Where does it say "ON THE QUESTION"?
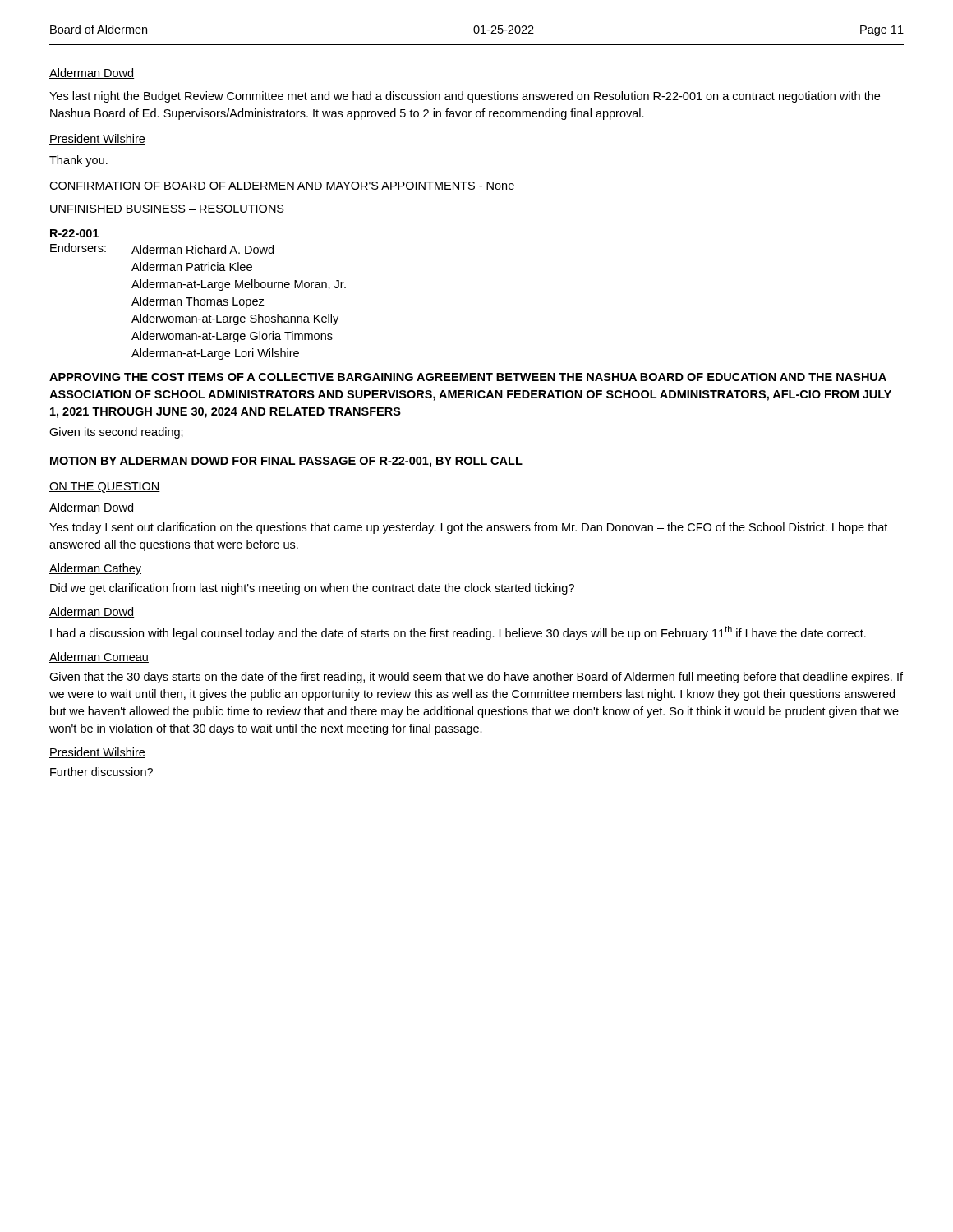 (x=104, y=486)
